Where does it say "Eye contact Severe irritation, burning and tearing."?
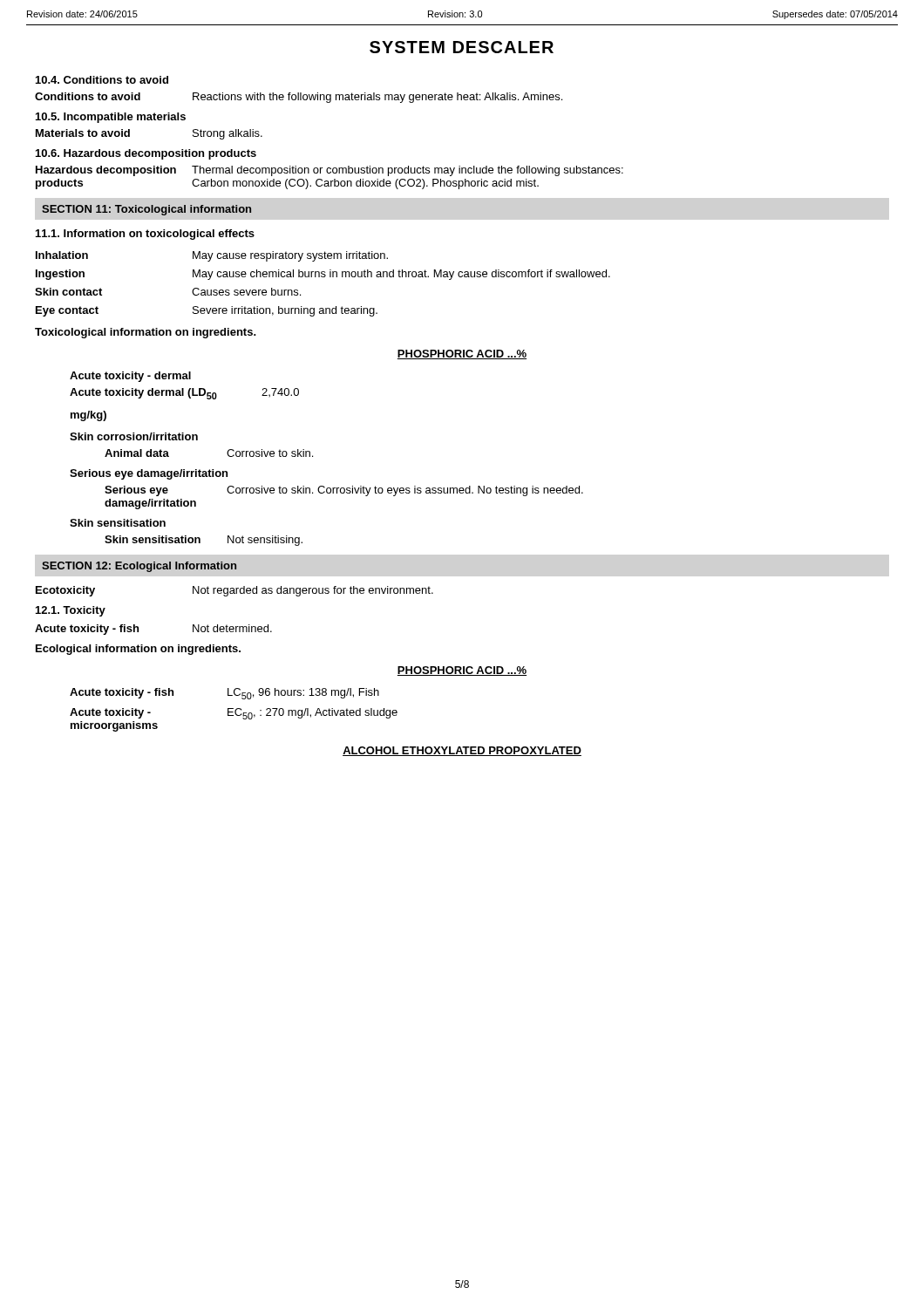 (x=207, y=311)
